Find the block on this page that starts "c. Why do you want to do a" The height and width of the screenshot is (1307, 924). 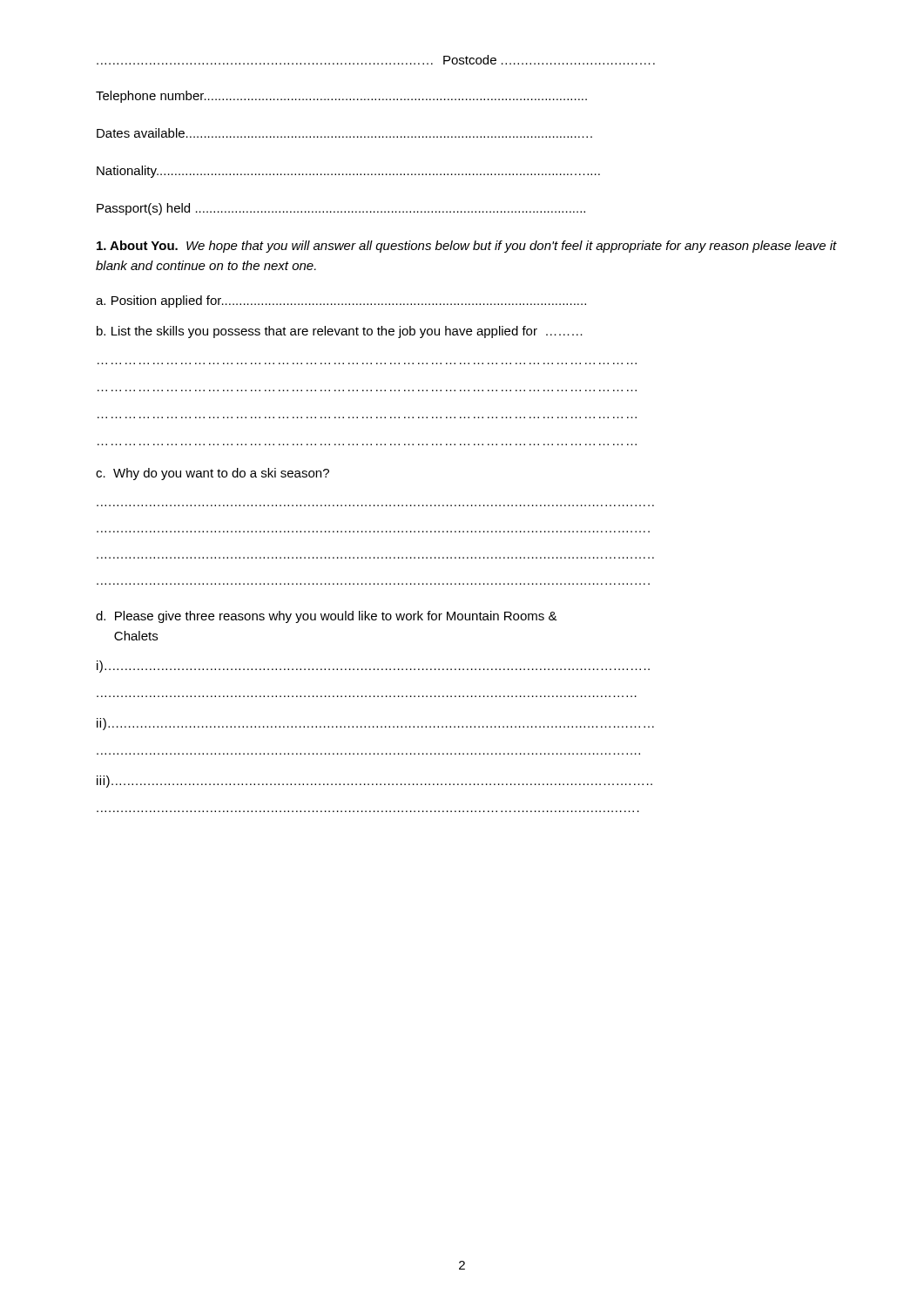213,473
